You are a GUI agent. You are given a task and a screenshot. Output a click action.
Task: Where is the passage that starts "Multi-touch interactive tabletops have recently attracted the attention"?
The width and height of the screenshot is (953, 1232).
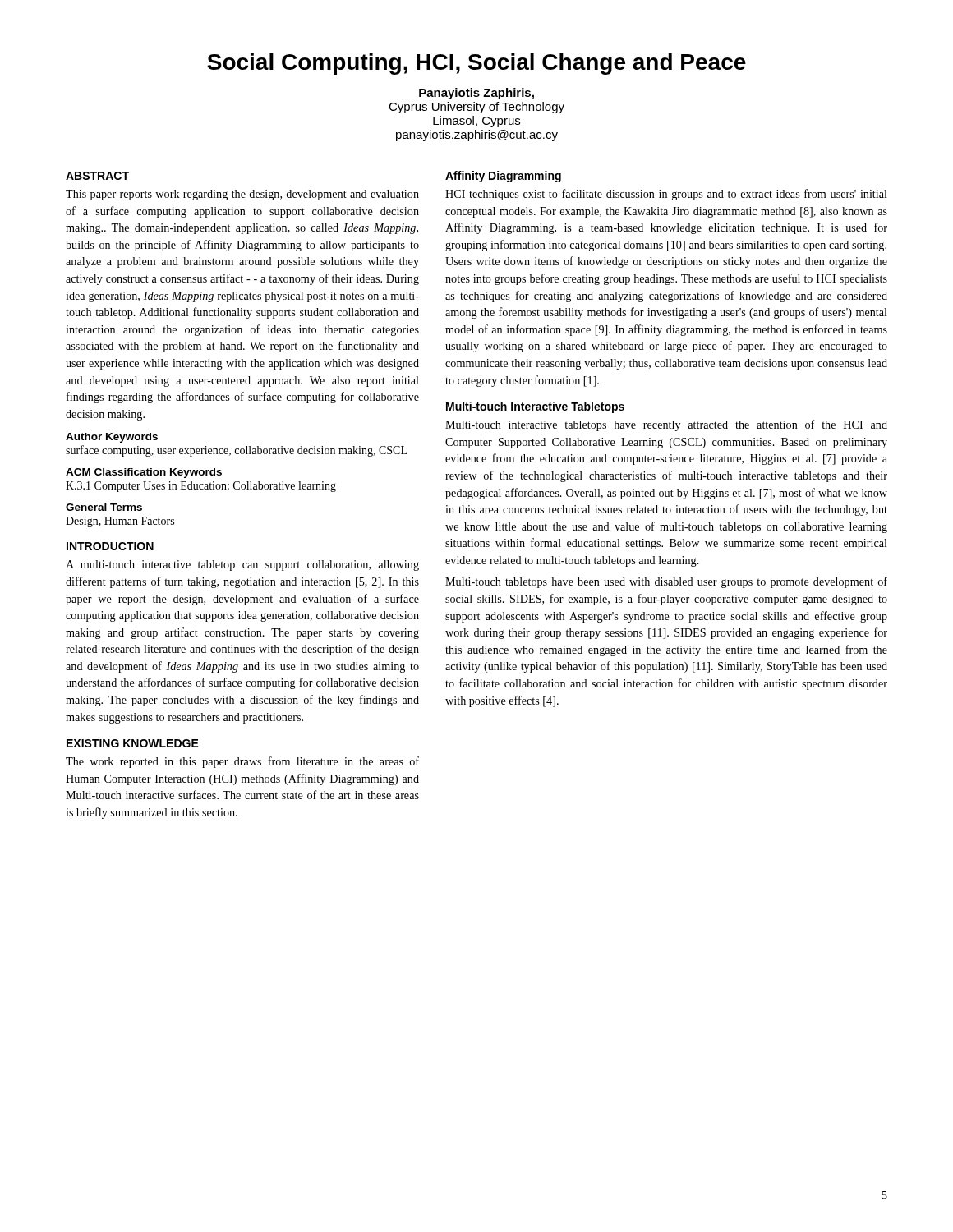tap(666, 492)
